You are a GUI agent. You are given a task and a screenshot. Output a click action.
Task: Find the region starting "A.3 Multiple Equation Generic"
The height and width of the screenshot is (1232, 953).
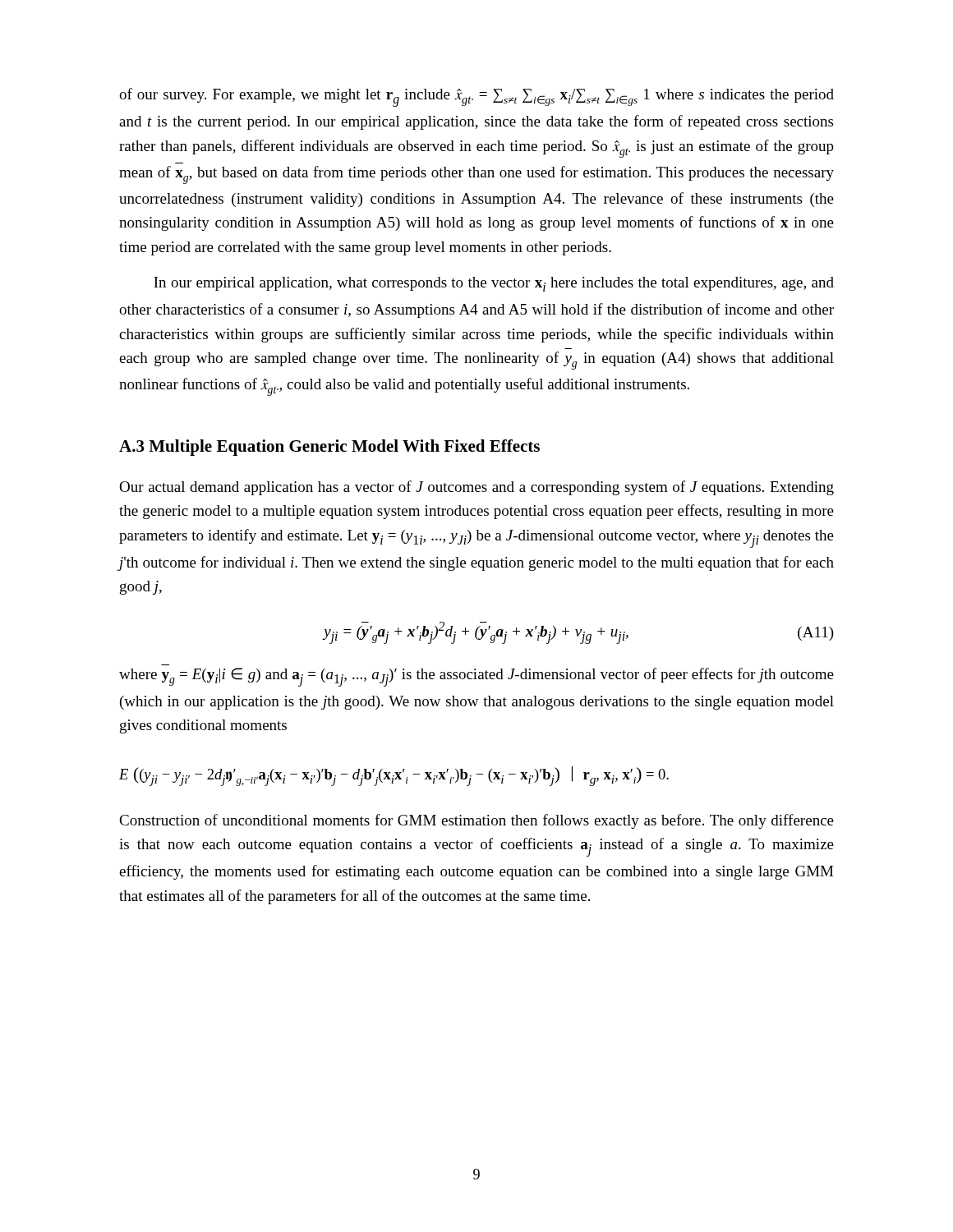(330, 446)
